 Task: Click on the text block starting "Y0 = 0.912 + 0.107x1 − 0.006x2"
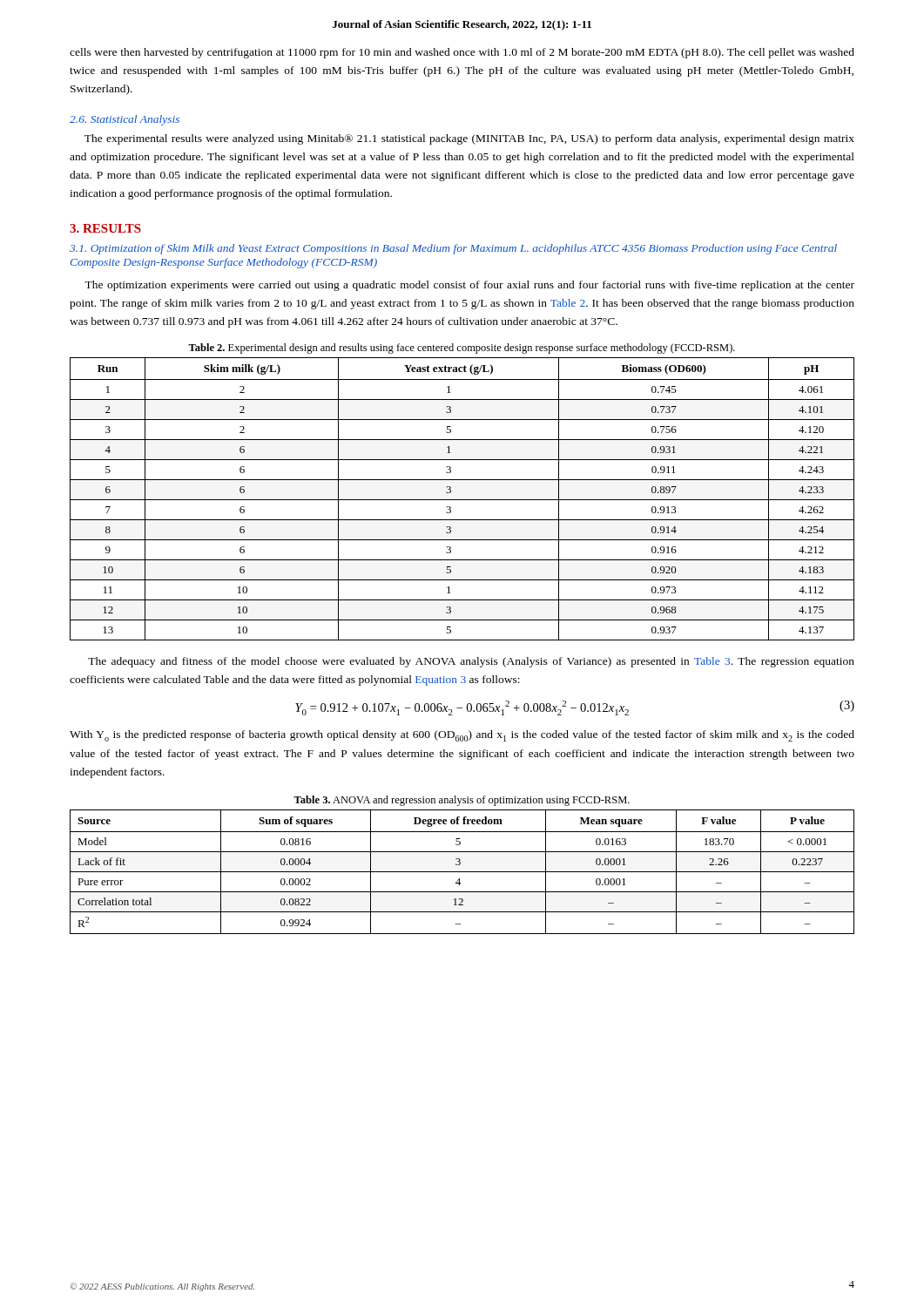[x=575, y=707]
